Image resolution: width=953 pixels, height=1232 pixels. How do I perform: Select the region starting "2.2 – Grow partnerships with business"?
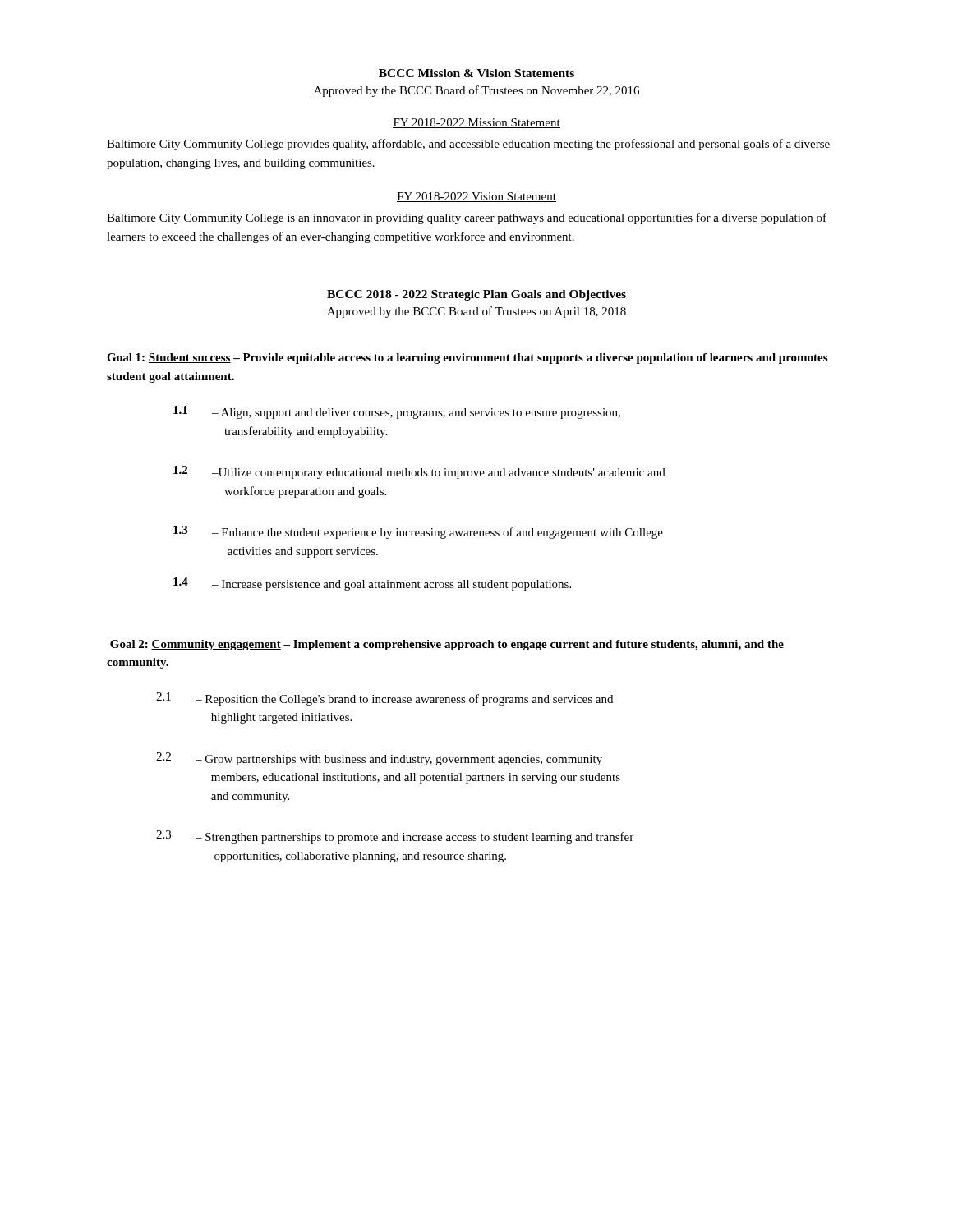tap(493, 777)
